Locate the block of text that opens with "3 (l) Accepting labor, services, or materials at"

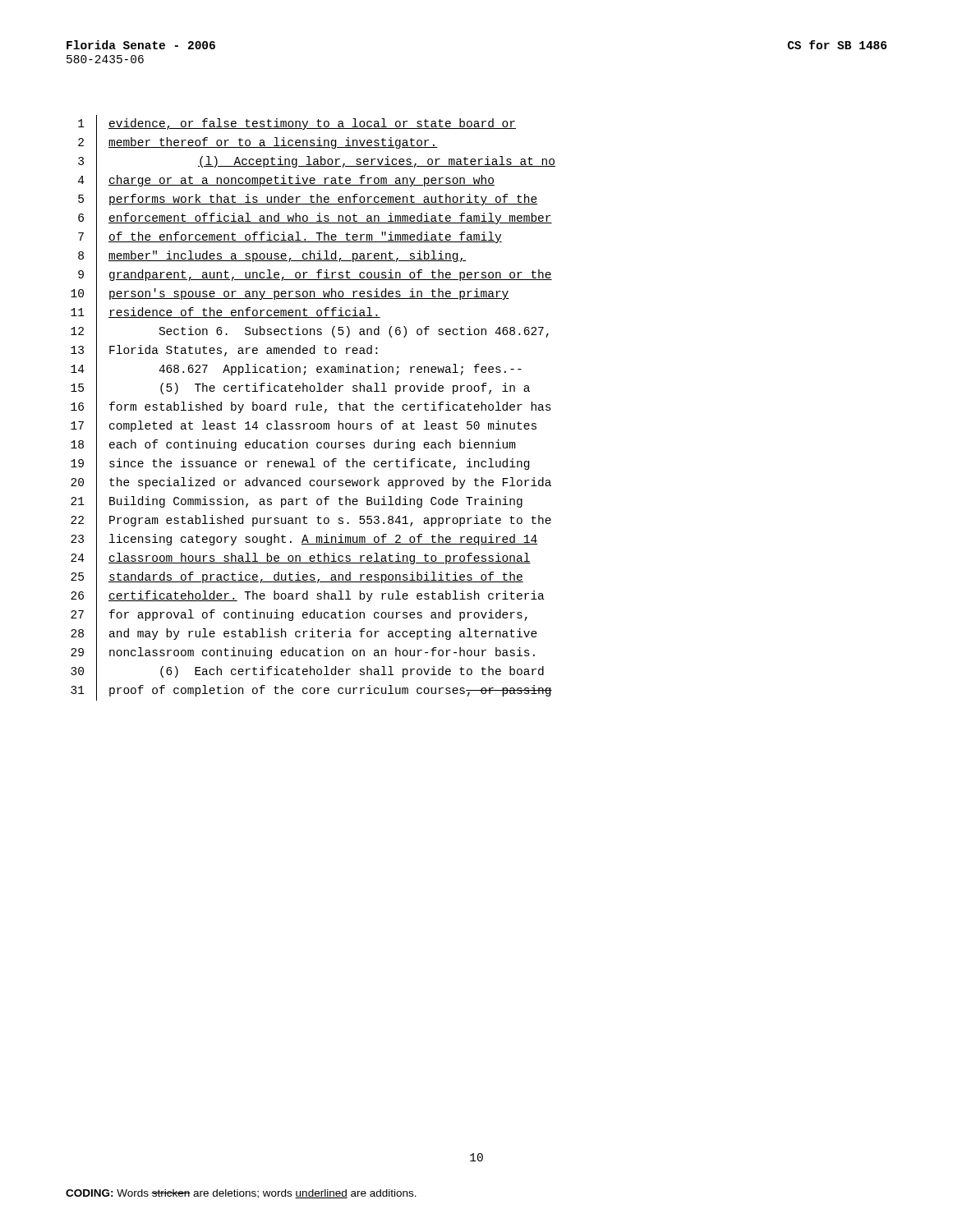(x=476, y=162)
